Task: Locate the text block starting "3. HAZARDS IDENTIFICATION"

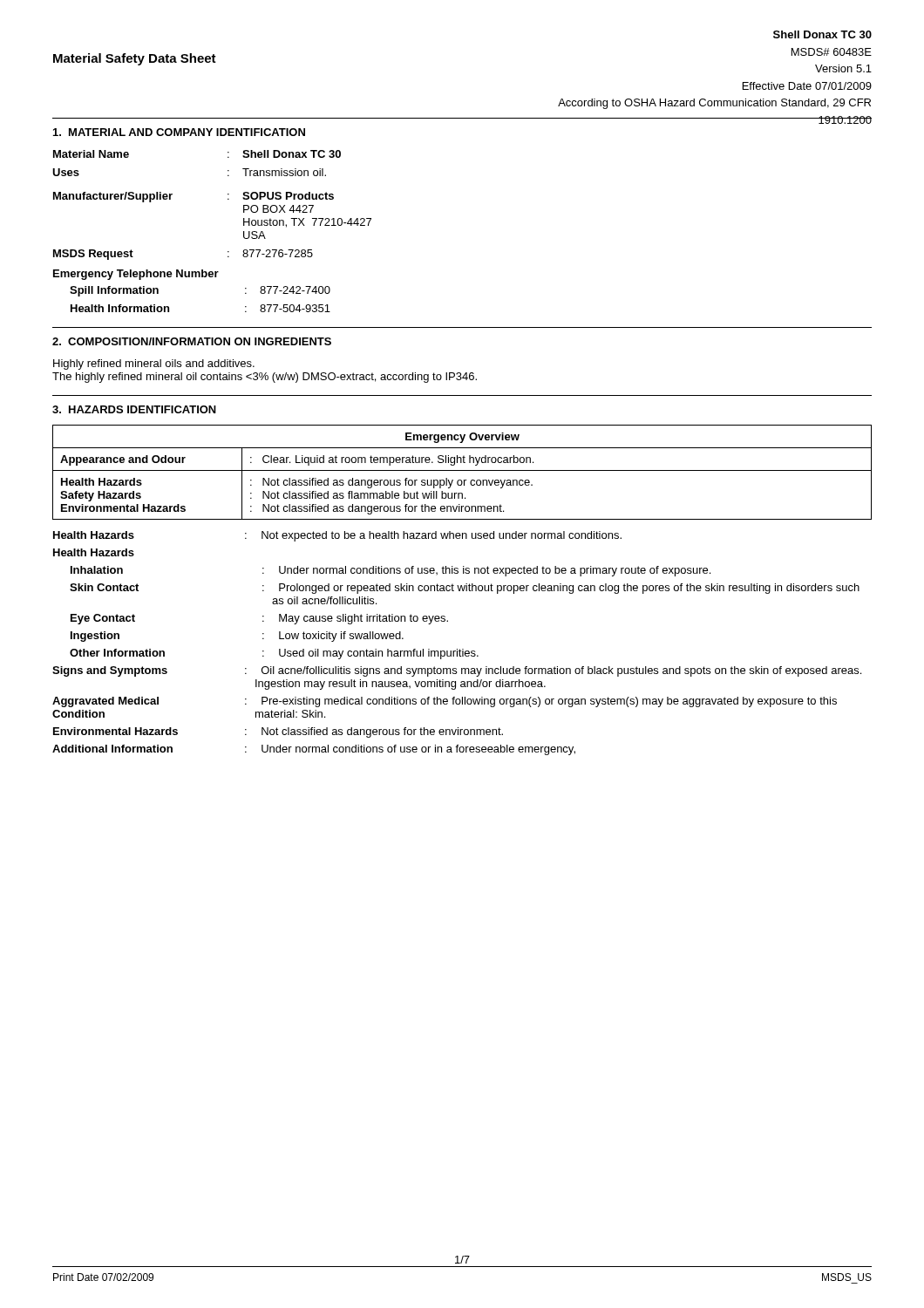Action: (x=134, y=409)
